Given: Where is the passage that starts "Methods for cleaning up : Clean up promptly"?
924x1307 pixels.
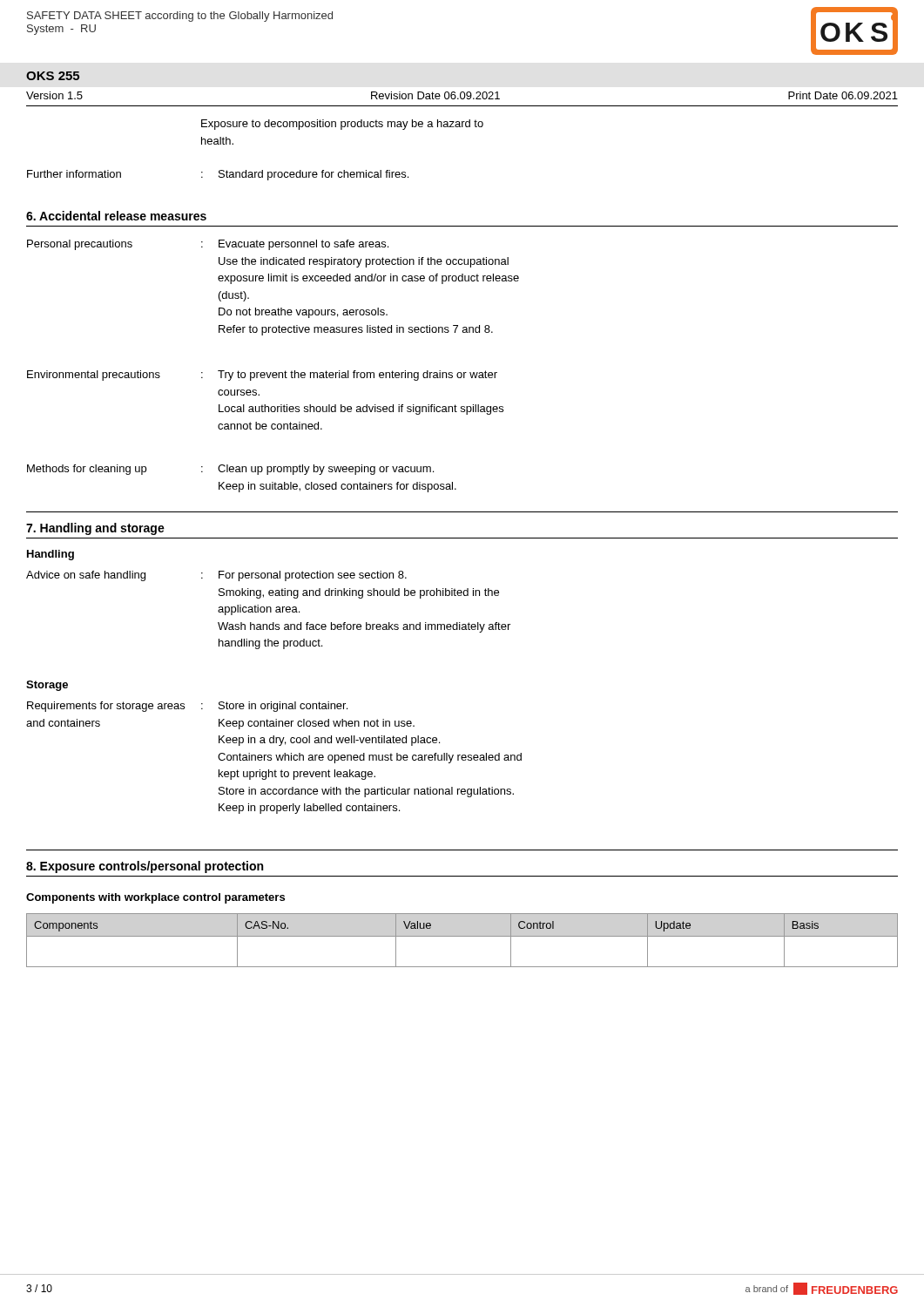Looking at the screenshot, I should pyautogui.click(x=241, y=477).
